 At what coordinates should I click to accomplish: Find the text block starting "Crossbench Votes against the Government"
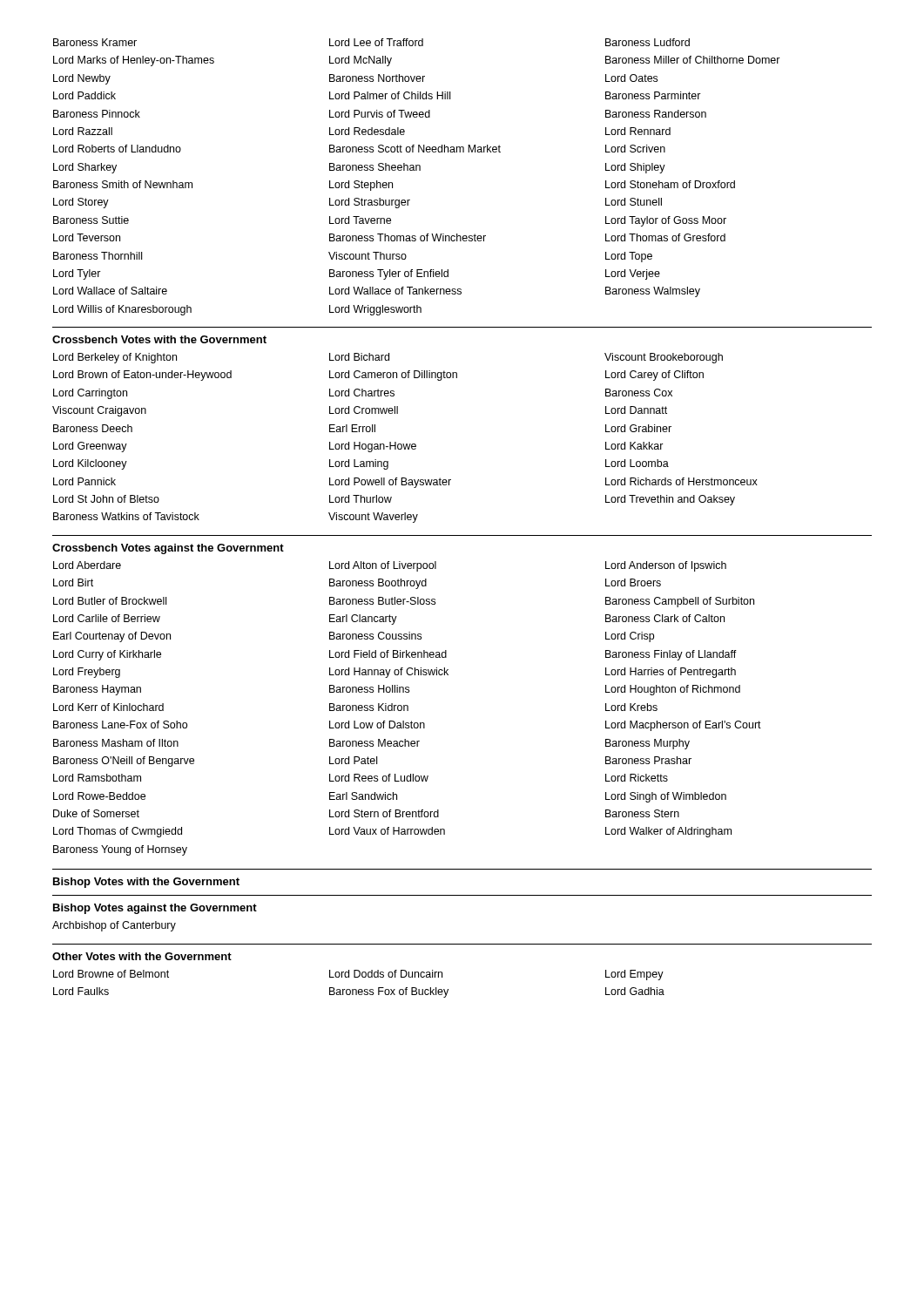pos(168,547)
